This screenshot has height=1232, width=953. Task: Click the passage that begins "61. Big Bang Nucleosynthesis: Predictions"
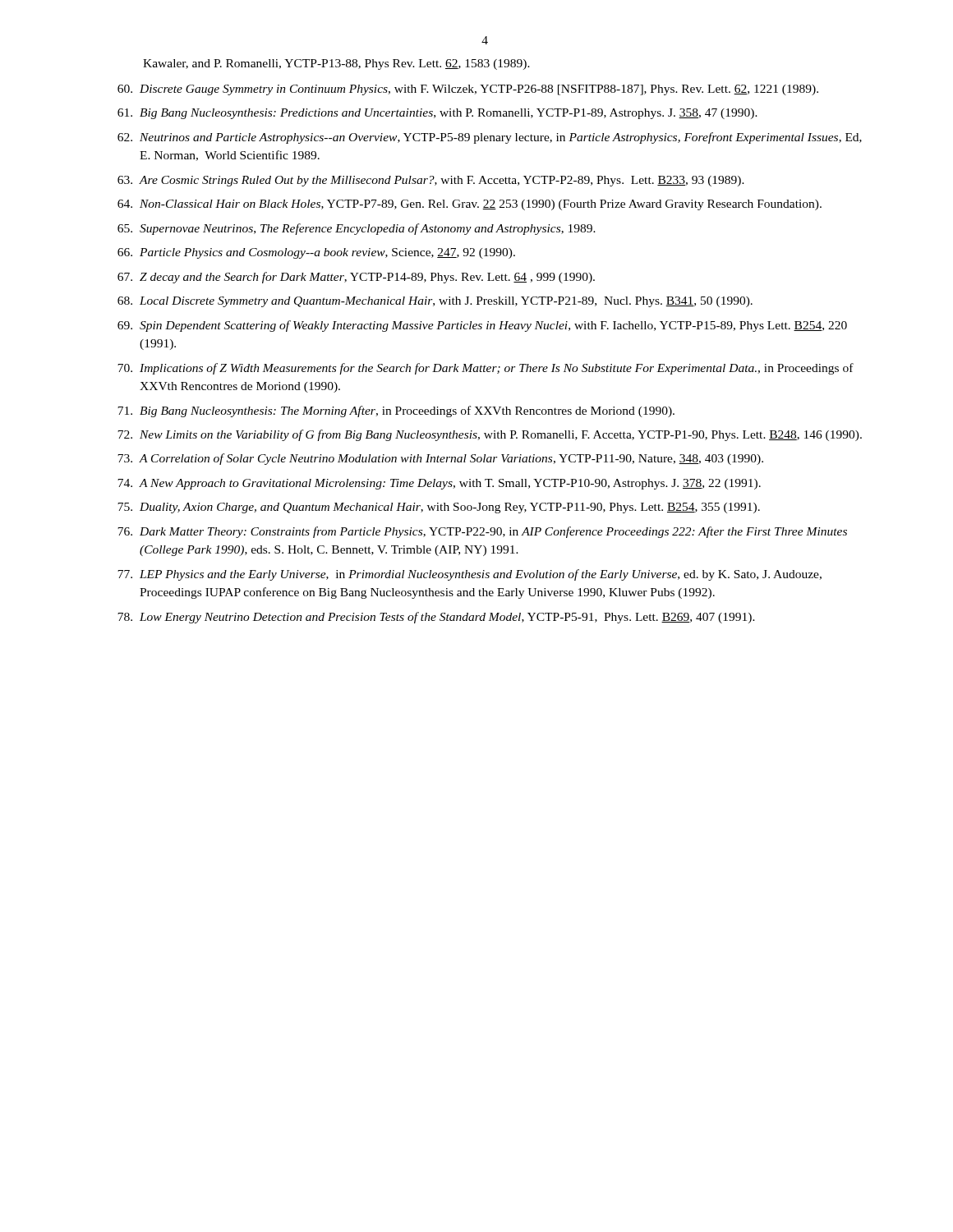[x=485, y=113]
